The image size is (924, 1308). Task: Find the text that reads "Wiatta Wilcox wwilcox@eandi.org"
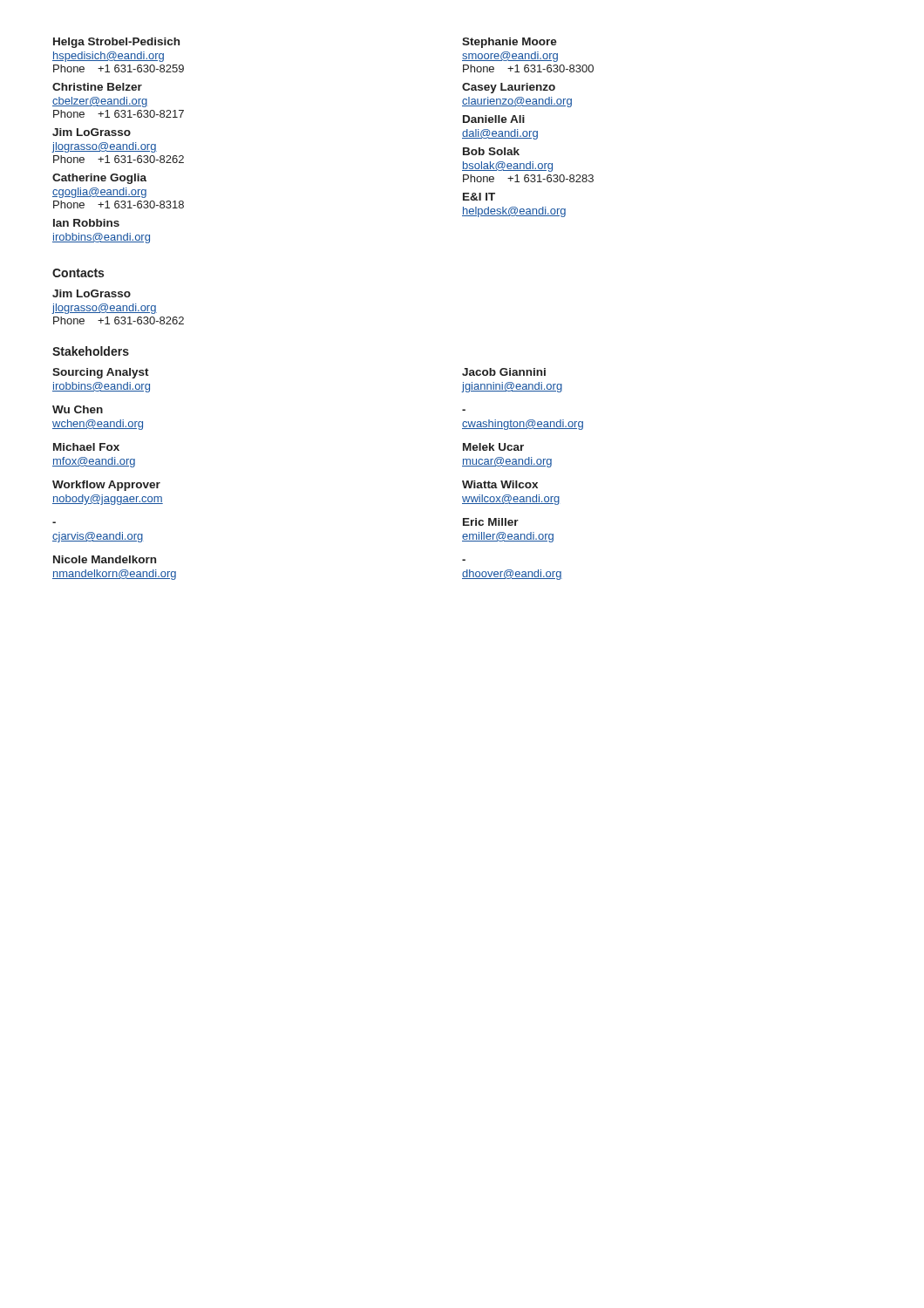click(x=500, y=484)
